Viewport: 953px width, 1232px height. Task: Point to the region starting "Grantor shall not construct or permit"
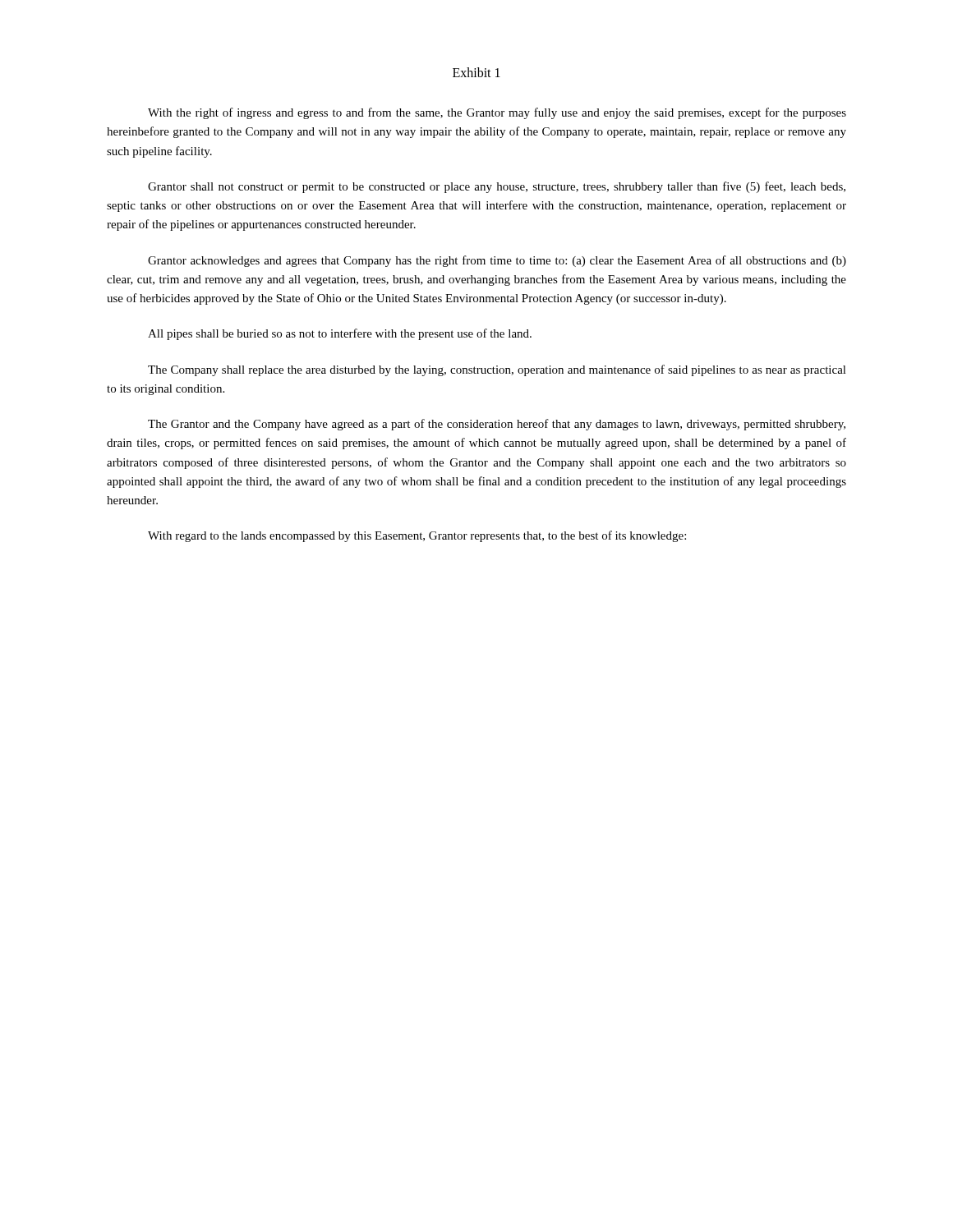coord(476,205)
